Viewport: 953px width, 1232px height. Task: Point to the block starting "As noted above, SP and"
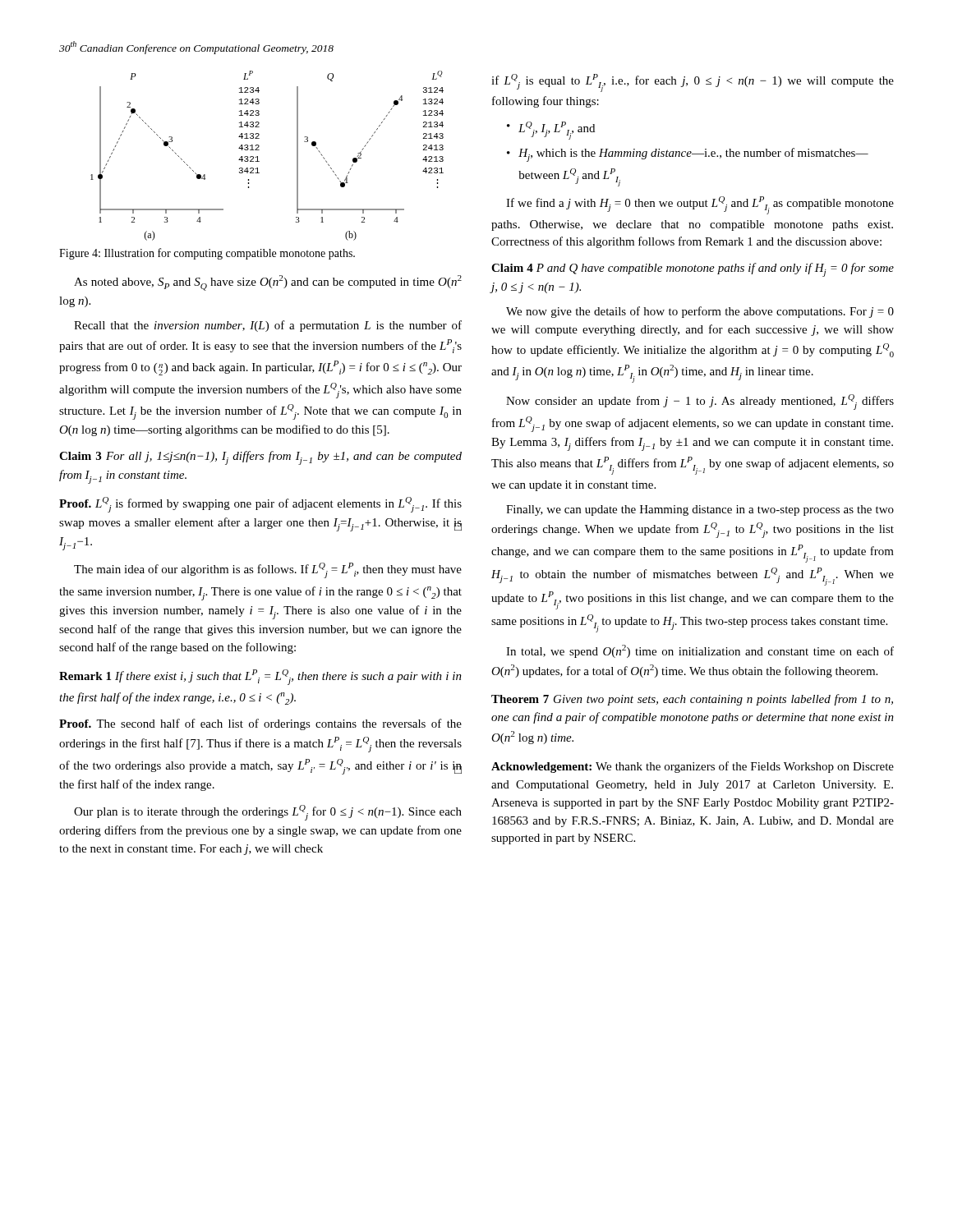pos(260,290)
